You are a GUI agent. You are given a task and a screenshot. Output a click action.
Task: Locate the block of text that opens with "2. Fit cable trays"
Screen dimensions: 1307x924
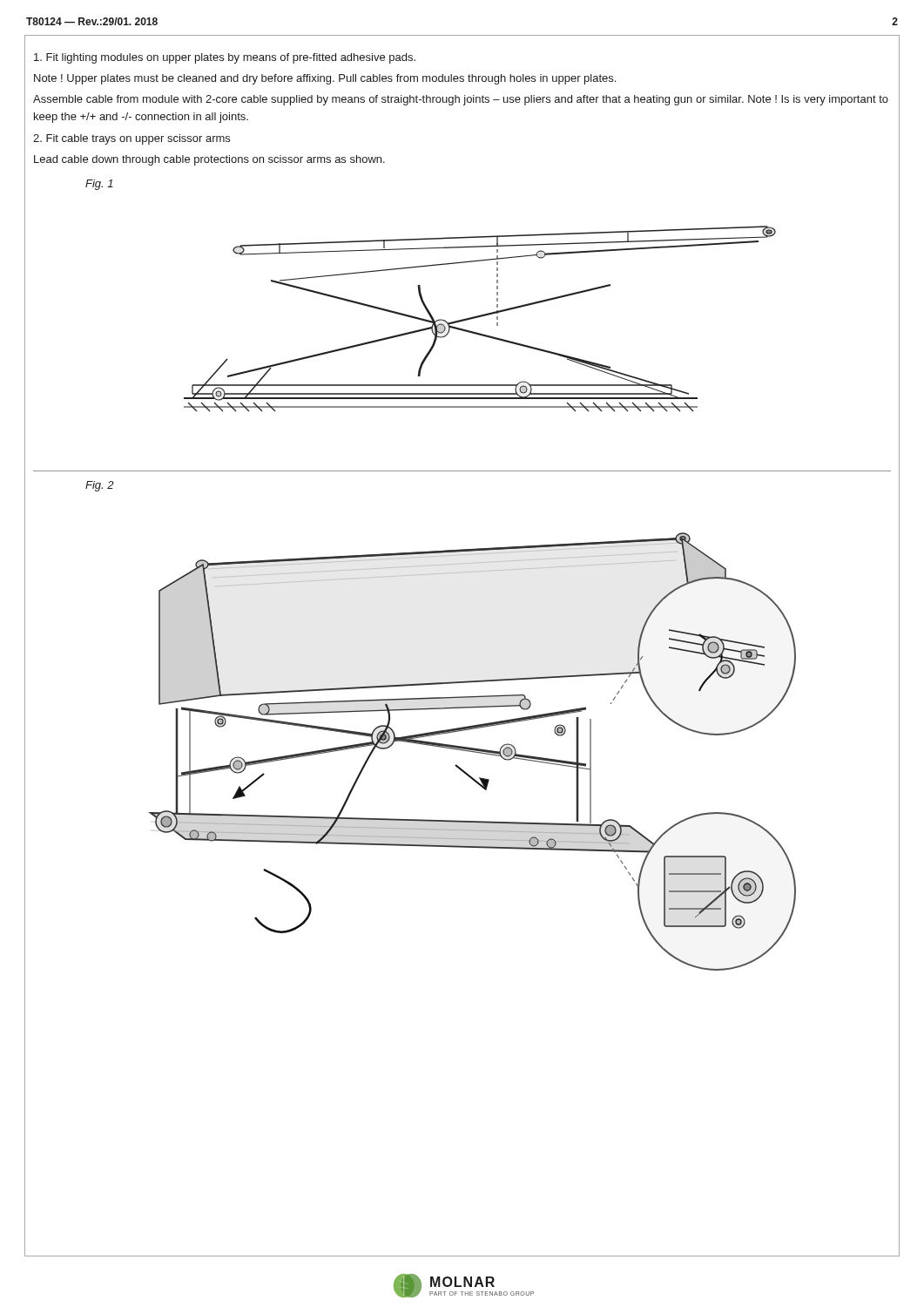coord(132,138)
